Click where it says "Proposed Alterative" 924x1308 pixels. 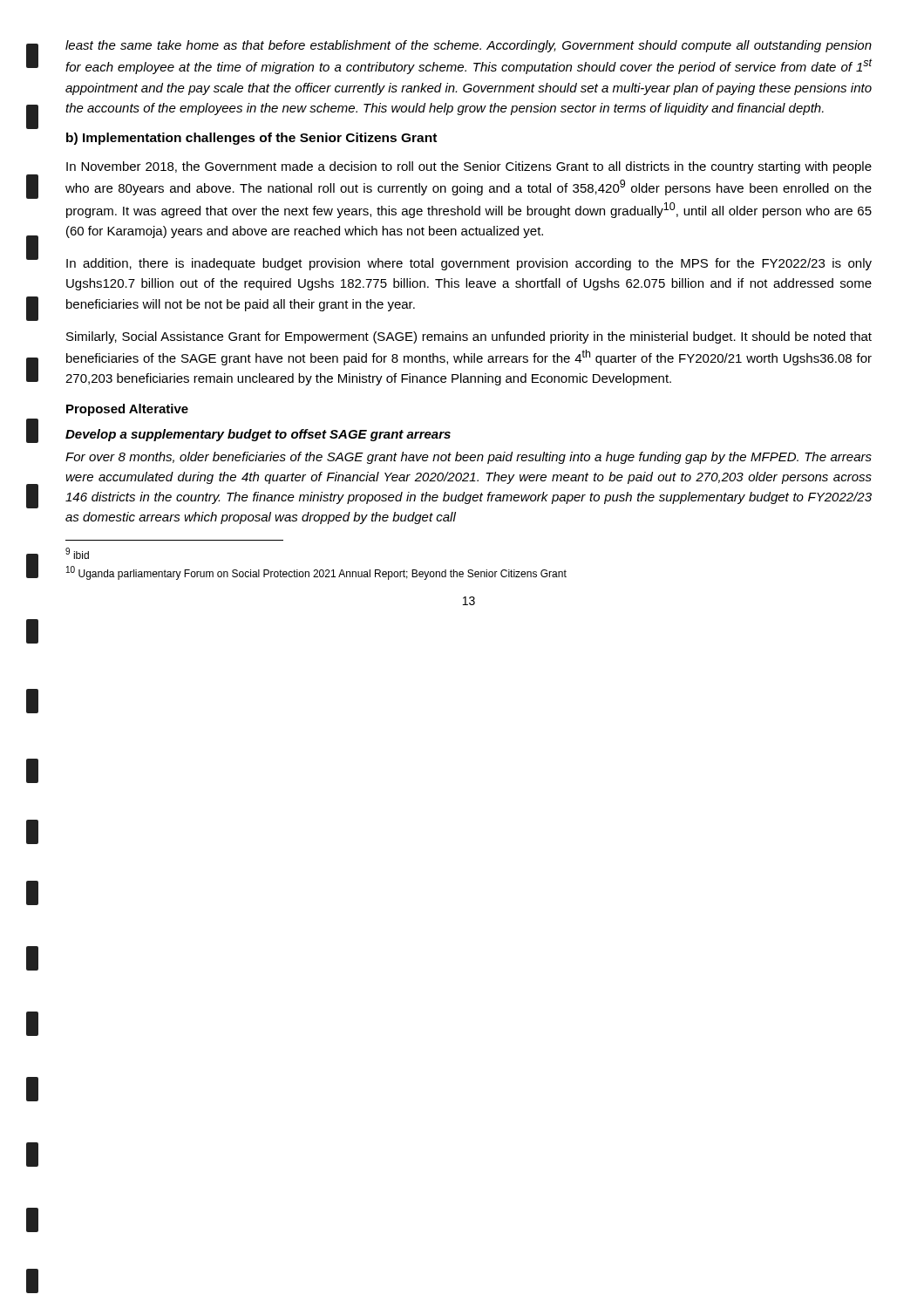pos(127,408)
